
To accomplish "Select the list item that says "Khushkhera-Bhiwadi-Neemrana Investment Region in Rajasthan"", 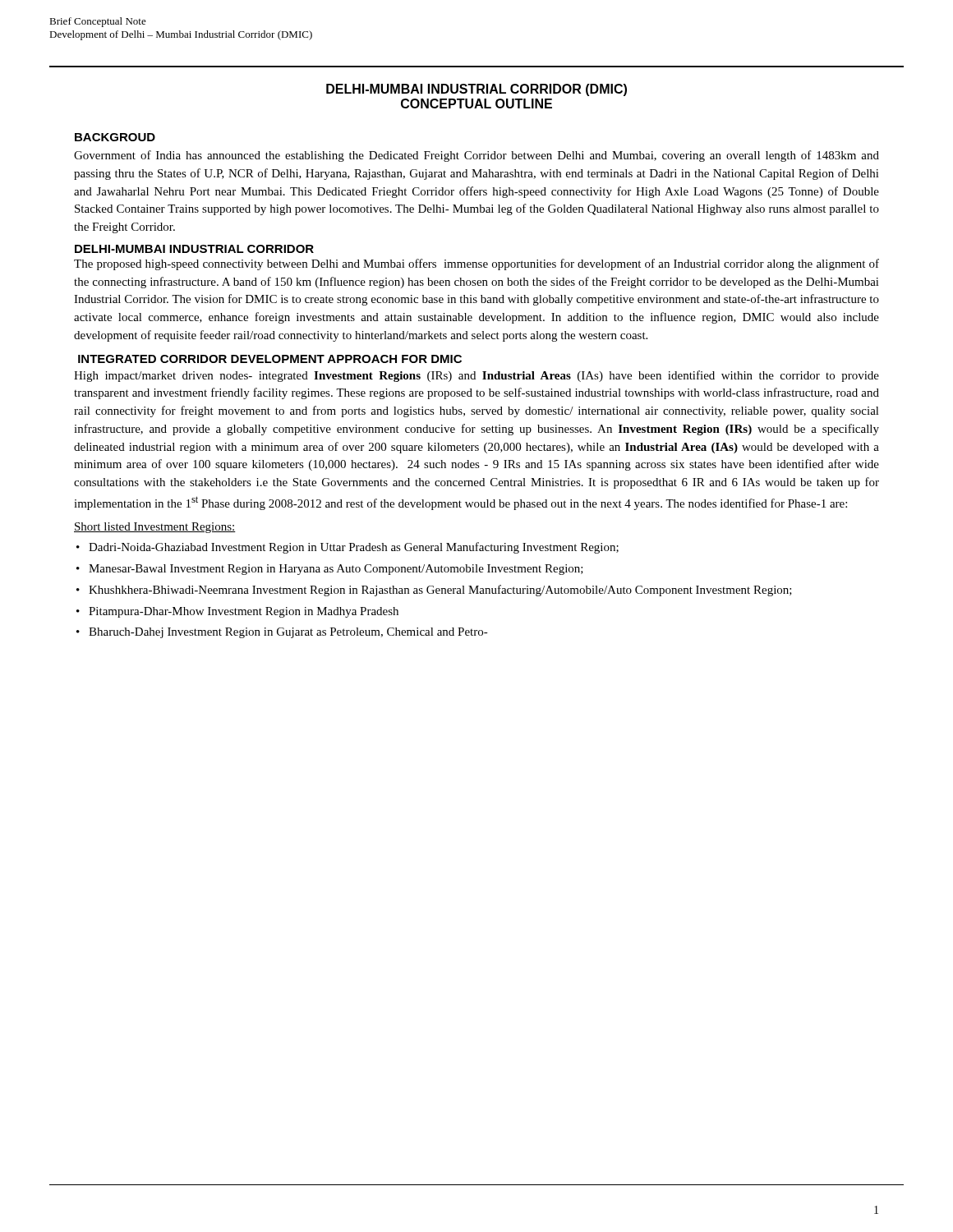I will click(441, 590).
